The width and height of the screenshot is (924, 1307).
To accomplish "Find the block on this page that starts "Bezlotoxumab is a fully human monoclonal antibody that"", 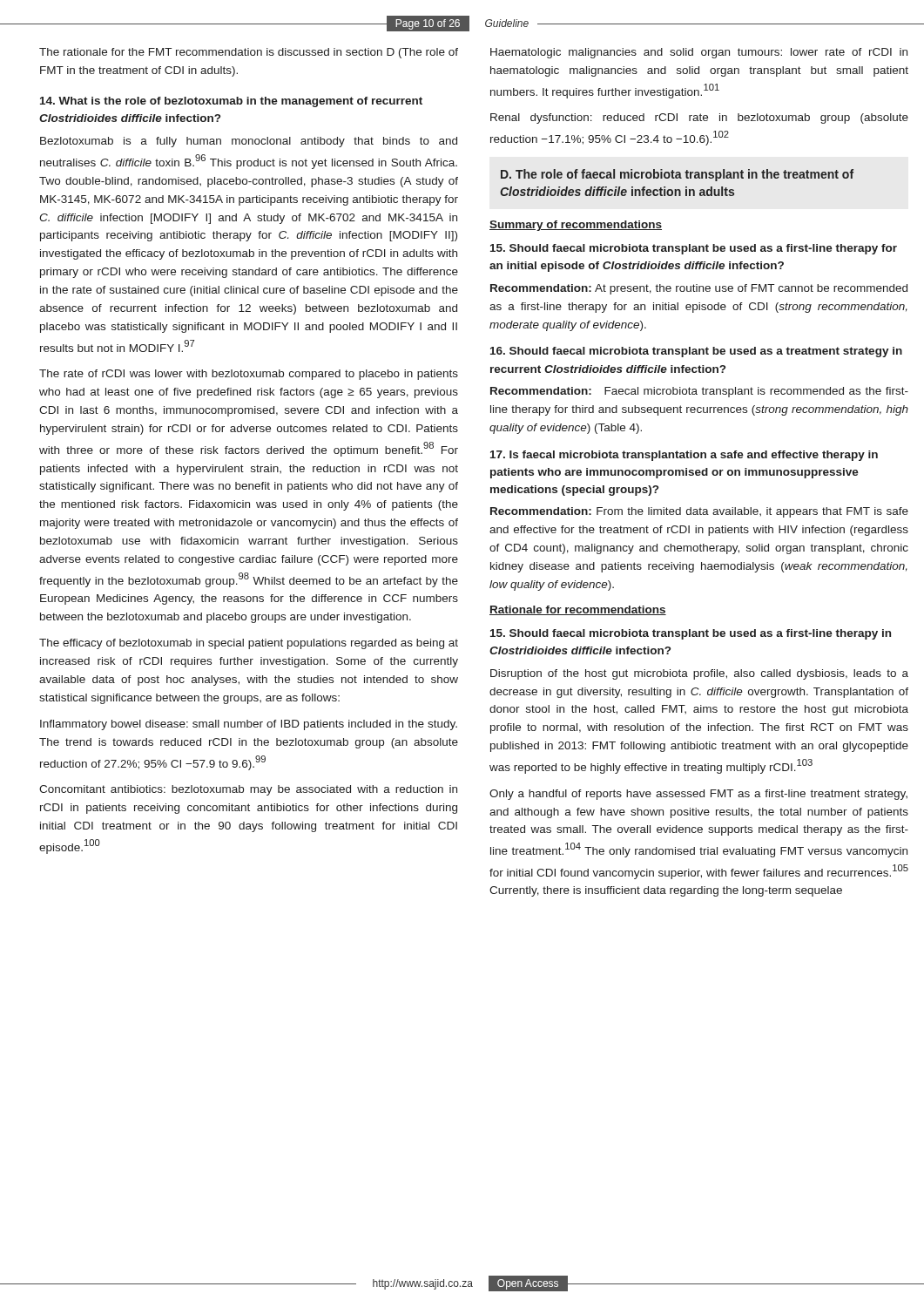I will click(x=249, y=245).
